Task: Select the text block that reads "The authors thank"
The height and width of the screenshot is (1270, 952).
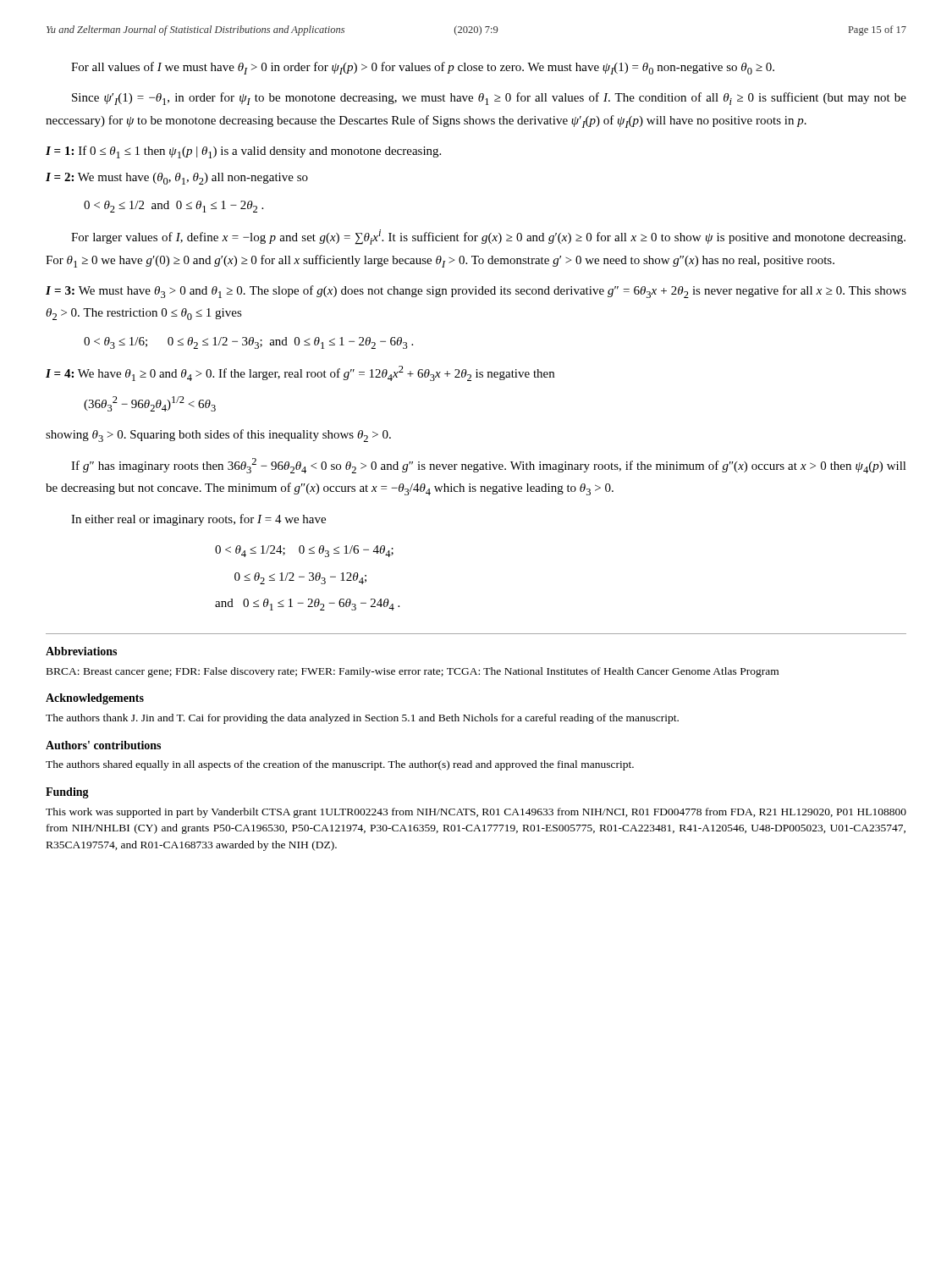Action: tap(476, 718)
